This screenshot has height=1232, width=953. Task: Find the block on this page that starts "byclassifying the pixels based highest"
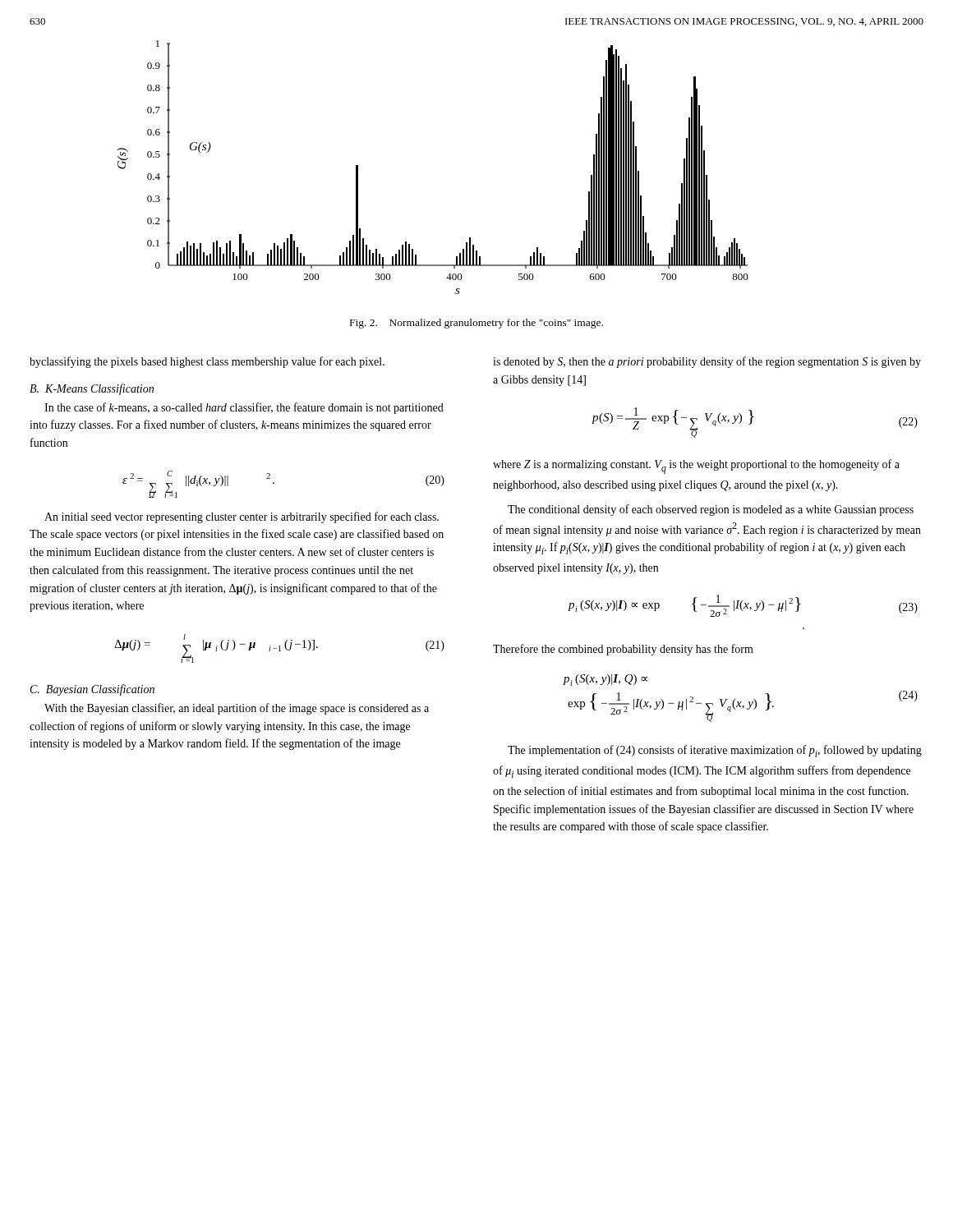point(241,362)
